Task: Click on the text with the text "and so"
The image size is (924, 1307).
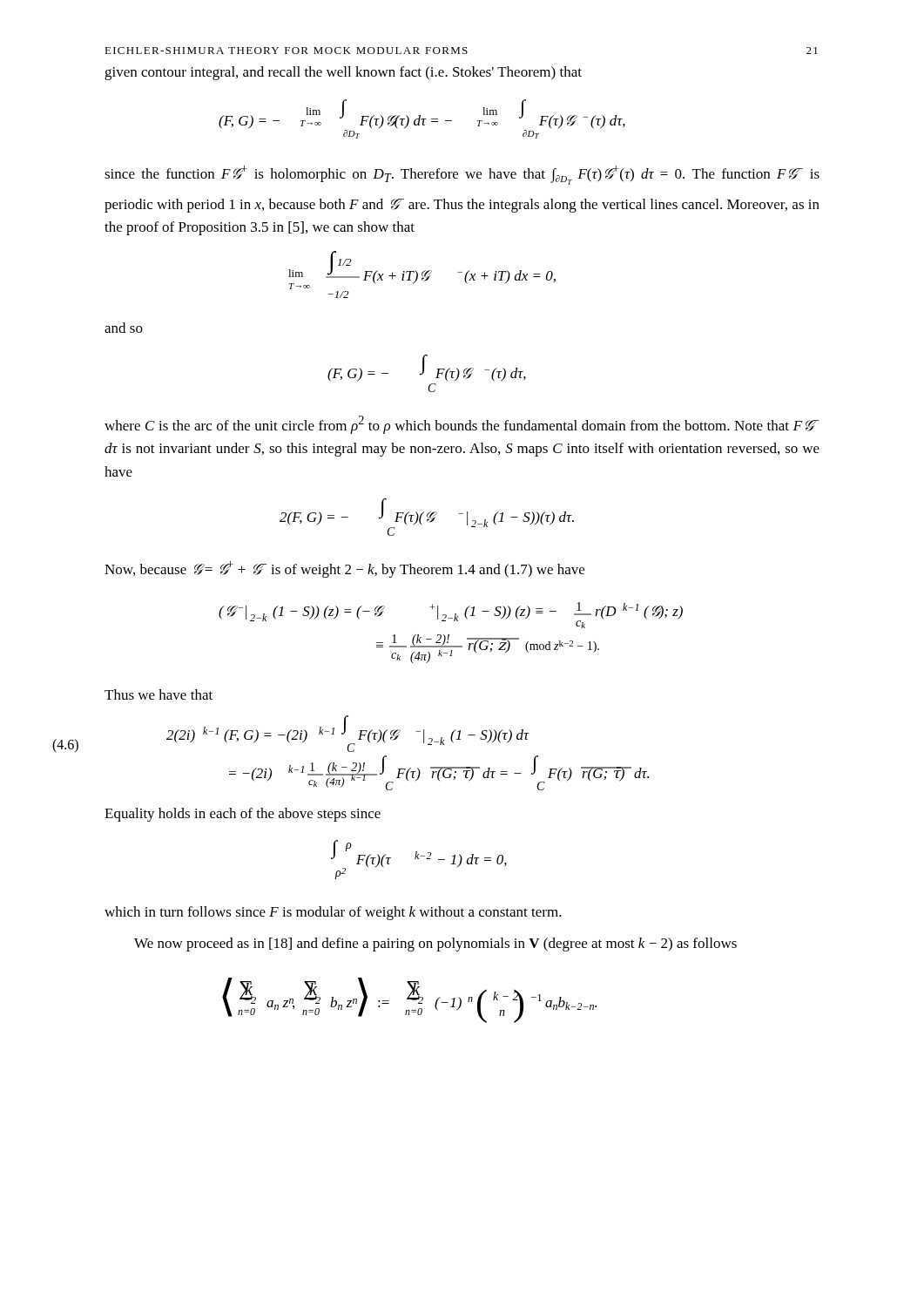Action: coord(124,328)
